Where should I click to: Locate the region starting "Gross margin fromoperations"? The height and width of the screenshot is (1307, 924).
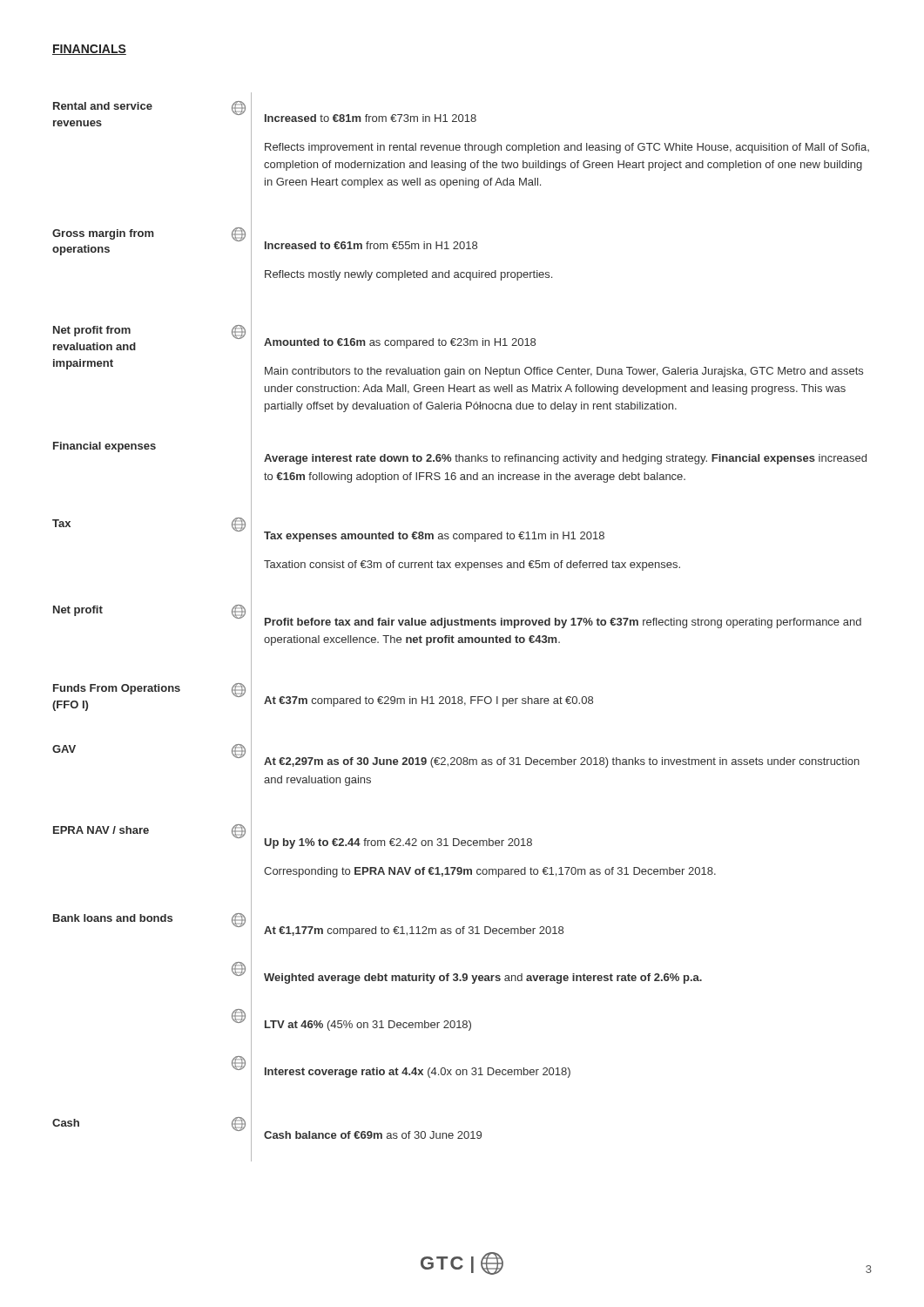(x=103, y=241)
